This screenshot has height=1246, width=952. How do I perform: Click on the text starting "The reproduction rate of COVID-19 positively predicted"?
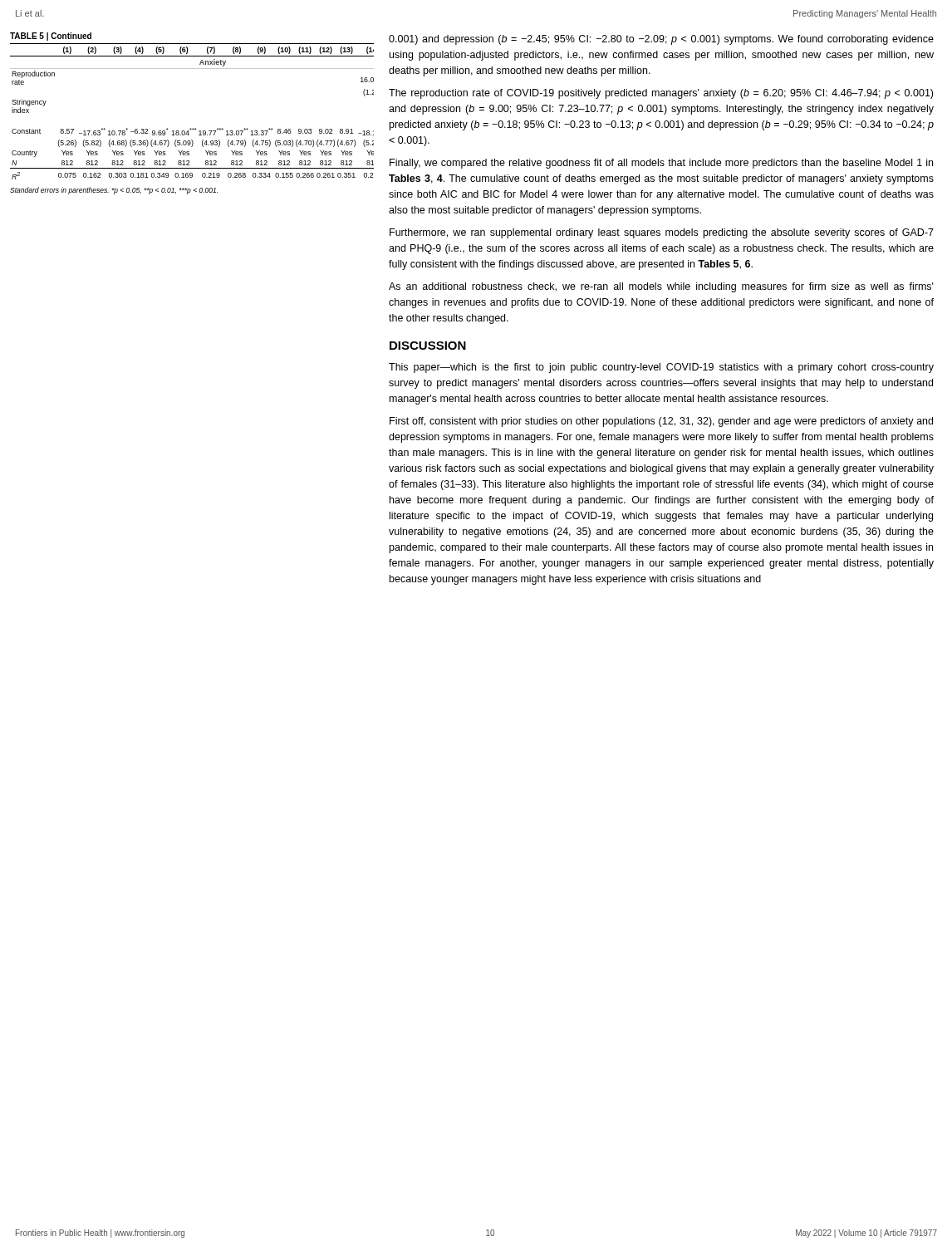click(x=661, y=117)
